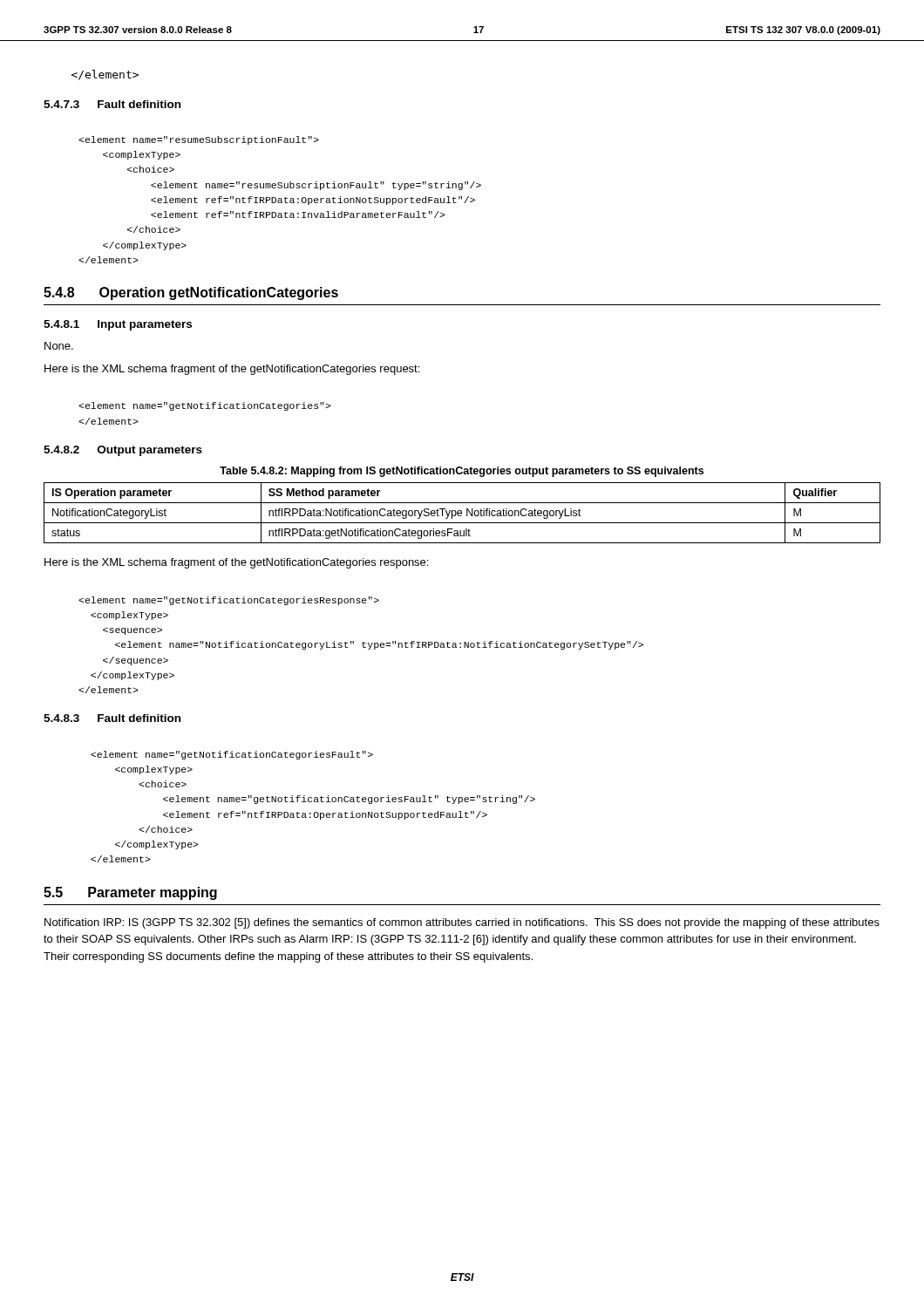The image size is (924, 1308).
Task: Find the block on this page that starts "Notification IRP: IS (3GPP TS 32.302"
Action: [462, 939]
